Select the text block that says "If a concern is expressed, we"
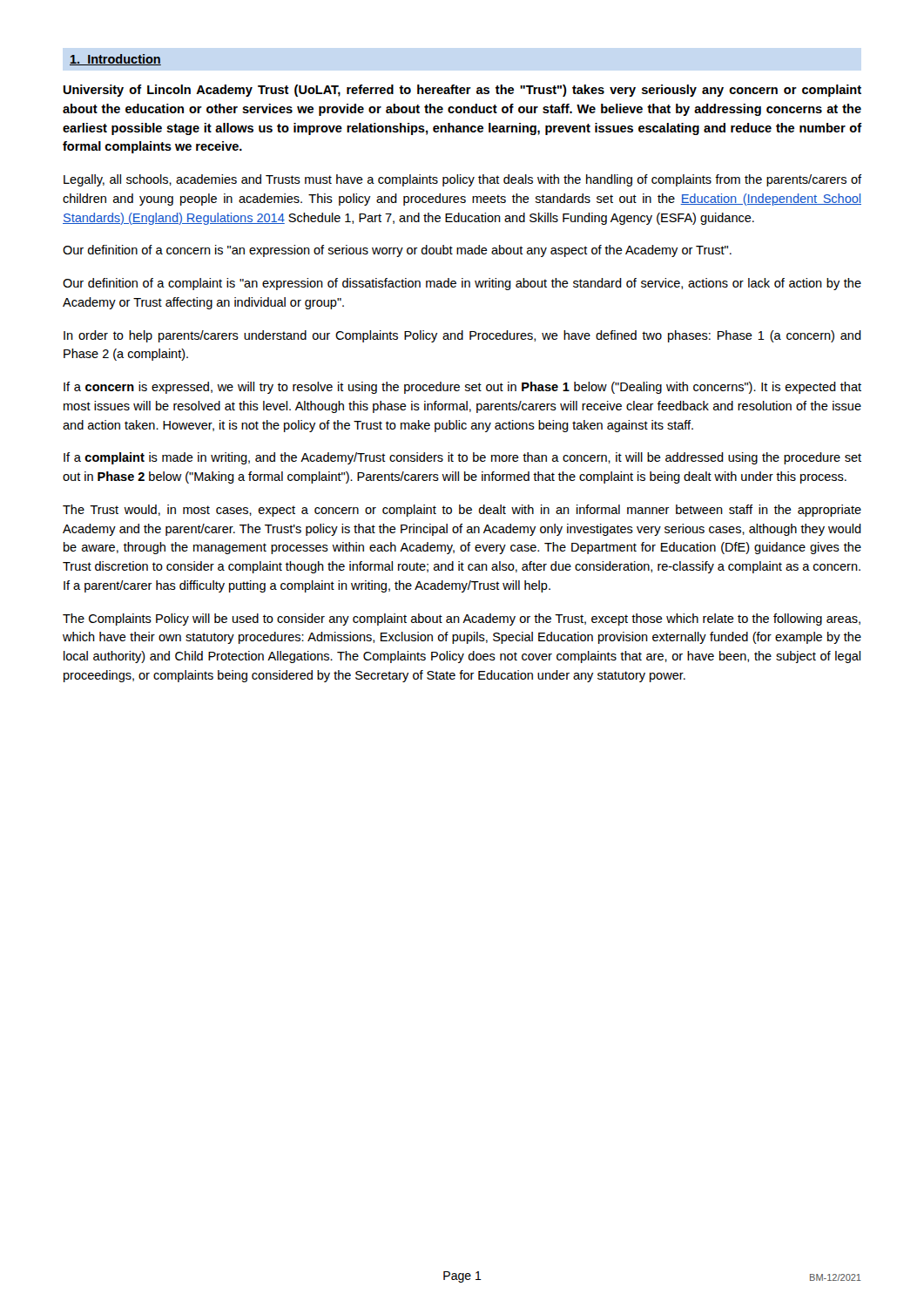The width and height of the screenshot is (924, 1307). pyautogui.click(x=462, y=406)
